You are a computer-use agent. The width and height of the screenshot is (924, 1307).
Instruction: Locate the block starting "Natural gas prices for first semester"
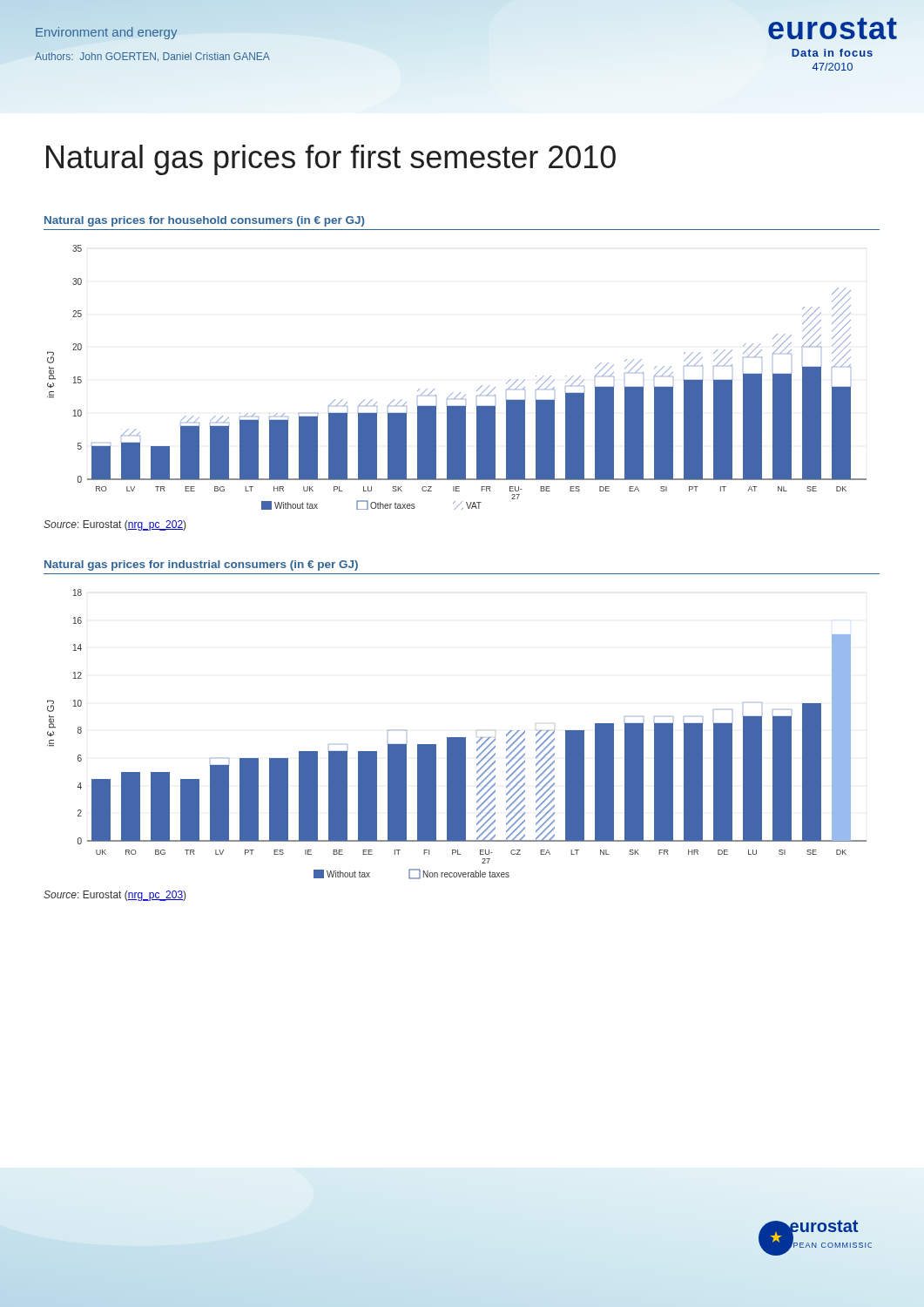[330, 157]
